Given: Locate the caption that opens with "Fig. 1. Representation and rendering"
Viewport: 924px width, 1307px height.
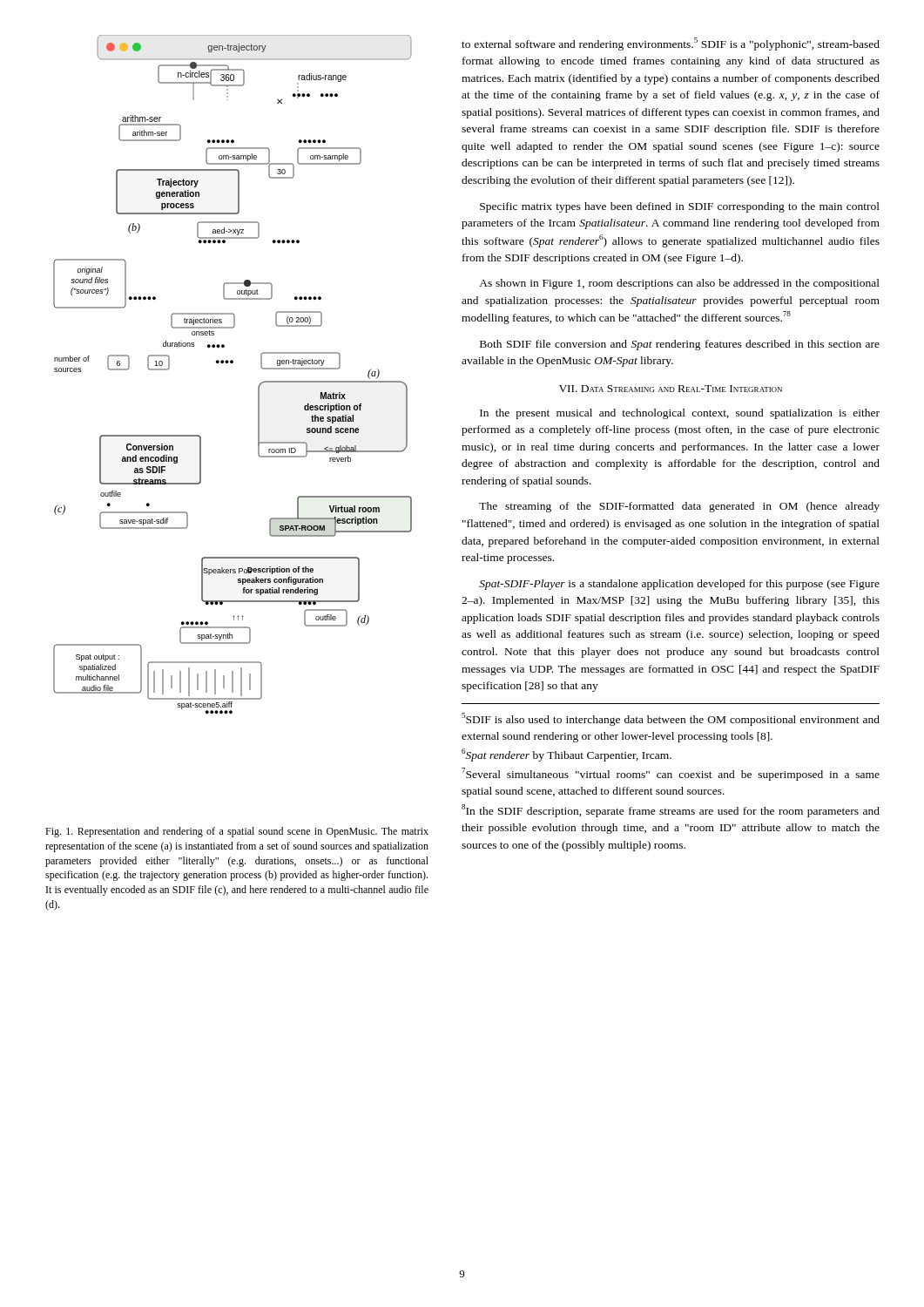Looking at the screenshot, I should [237, 868].
